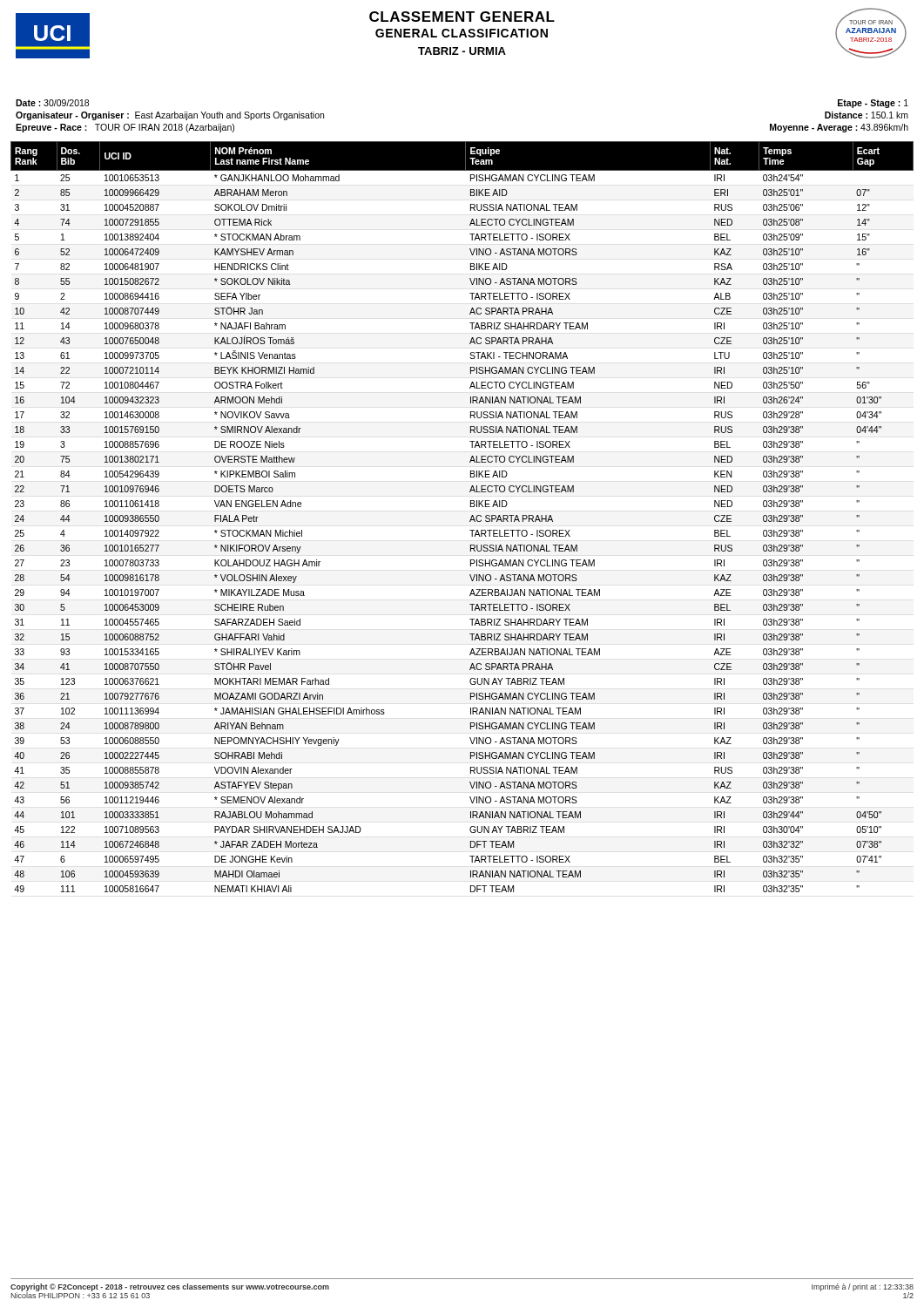Locate the table with the text "IRANIAN NATIONAL TEAM"
The height and width of the screenshot is (1307, 924).
coord(462,519)
